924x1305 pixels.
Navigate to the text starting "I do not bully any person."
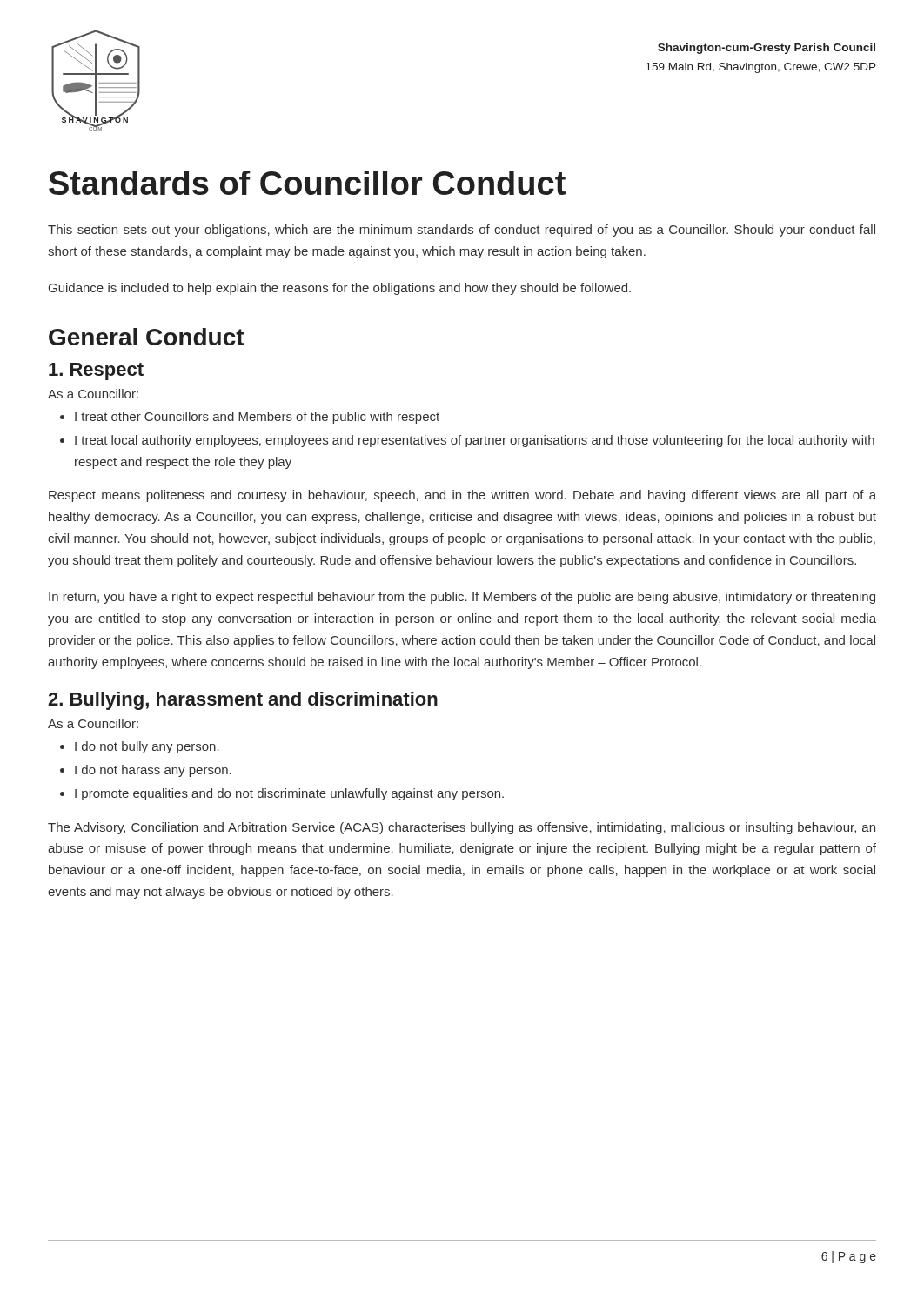point(147,746)
